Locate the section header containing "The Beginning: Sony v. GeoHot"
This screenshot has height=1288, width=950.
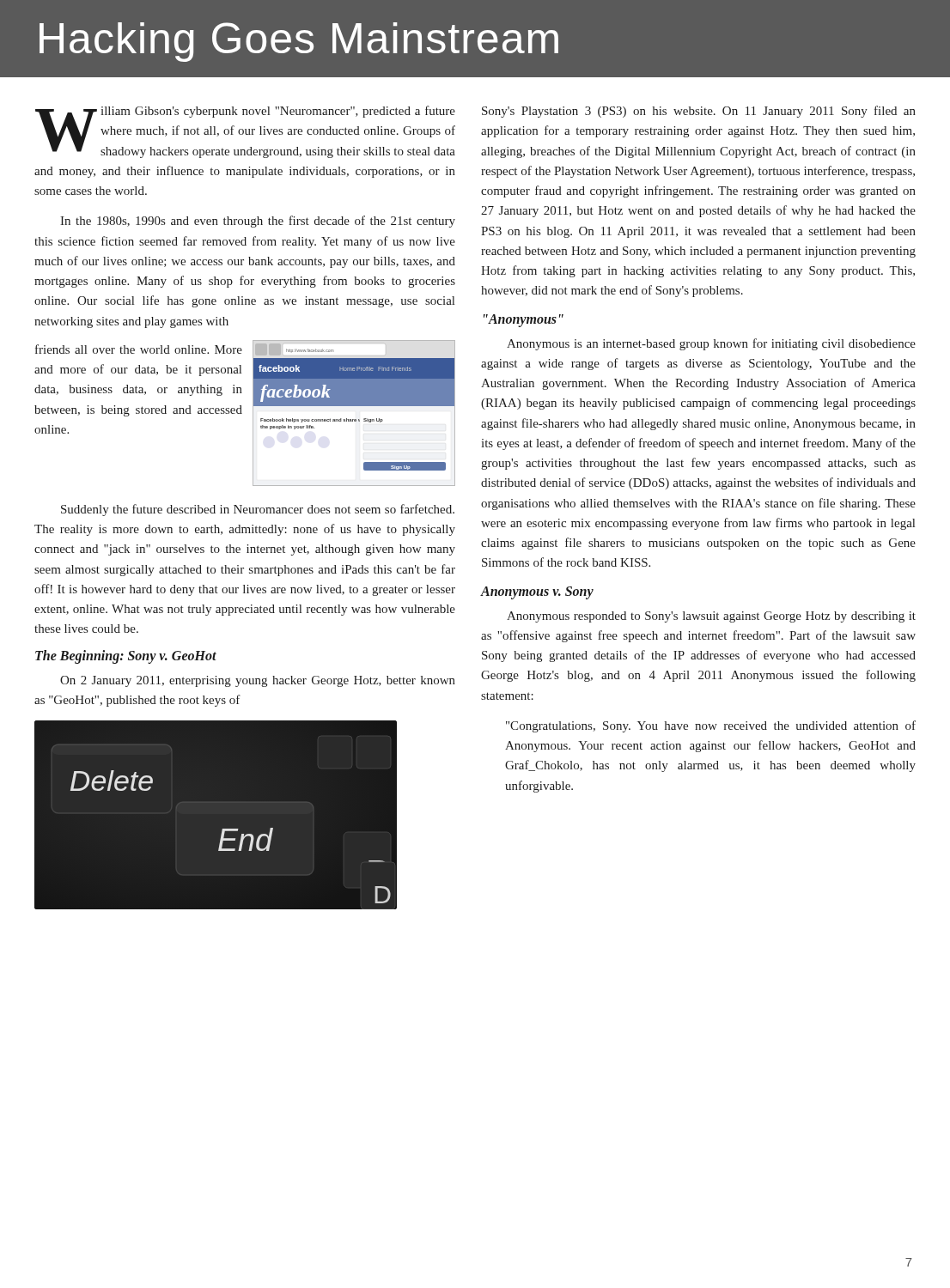(125, 655)
